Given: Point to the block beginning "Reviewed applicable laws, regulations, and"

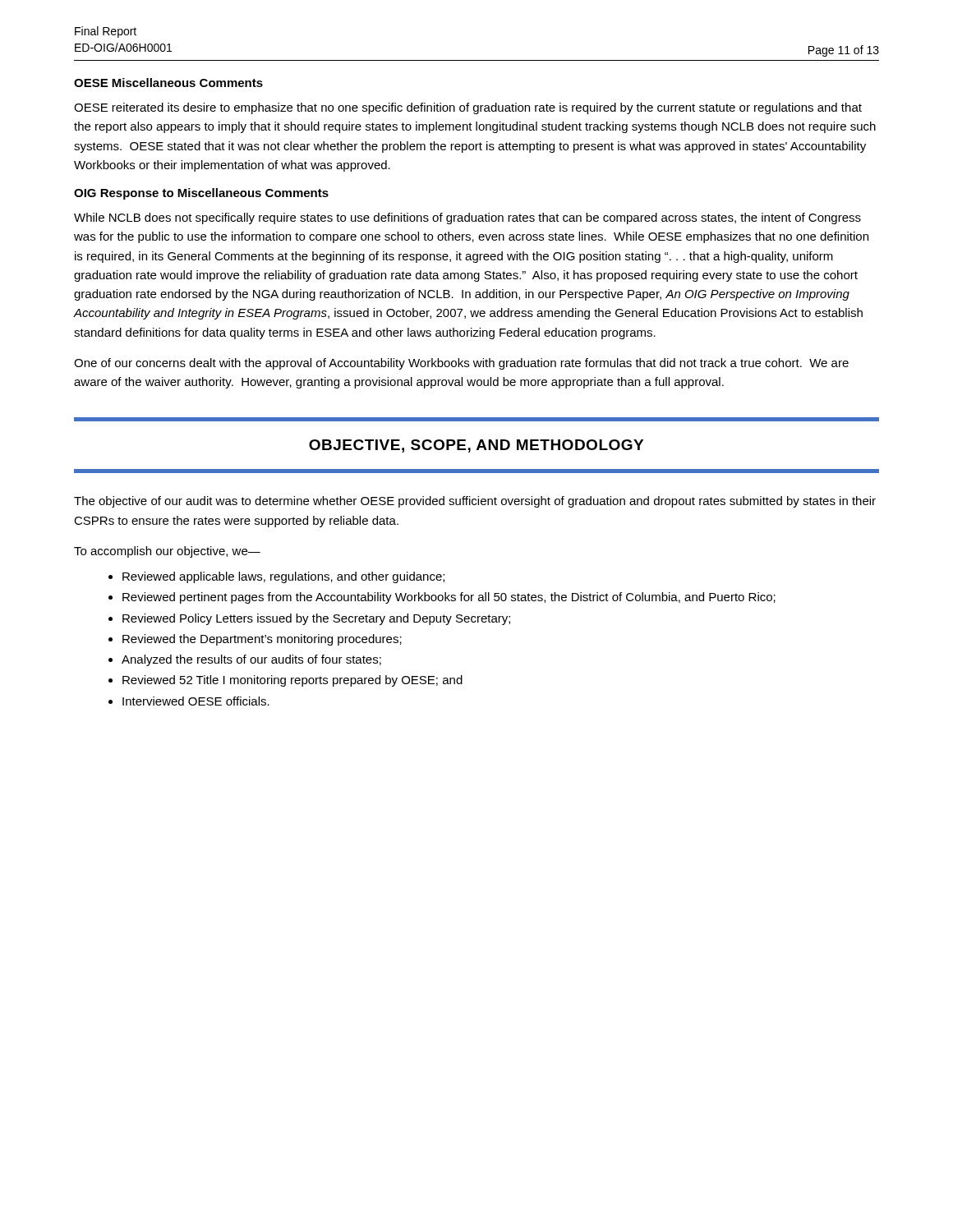Looking at the screenshot, I should click(x=284, y=576).
